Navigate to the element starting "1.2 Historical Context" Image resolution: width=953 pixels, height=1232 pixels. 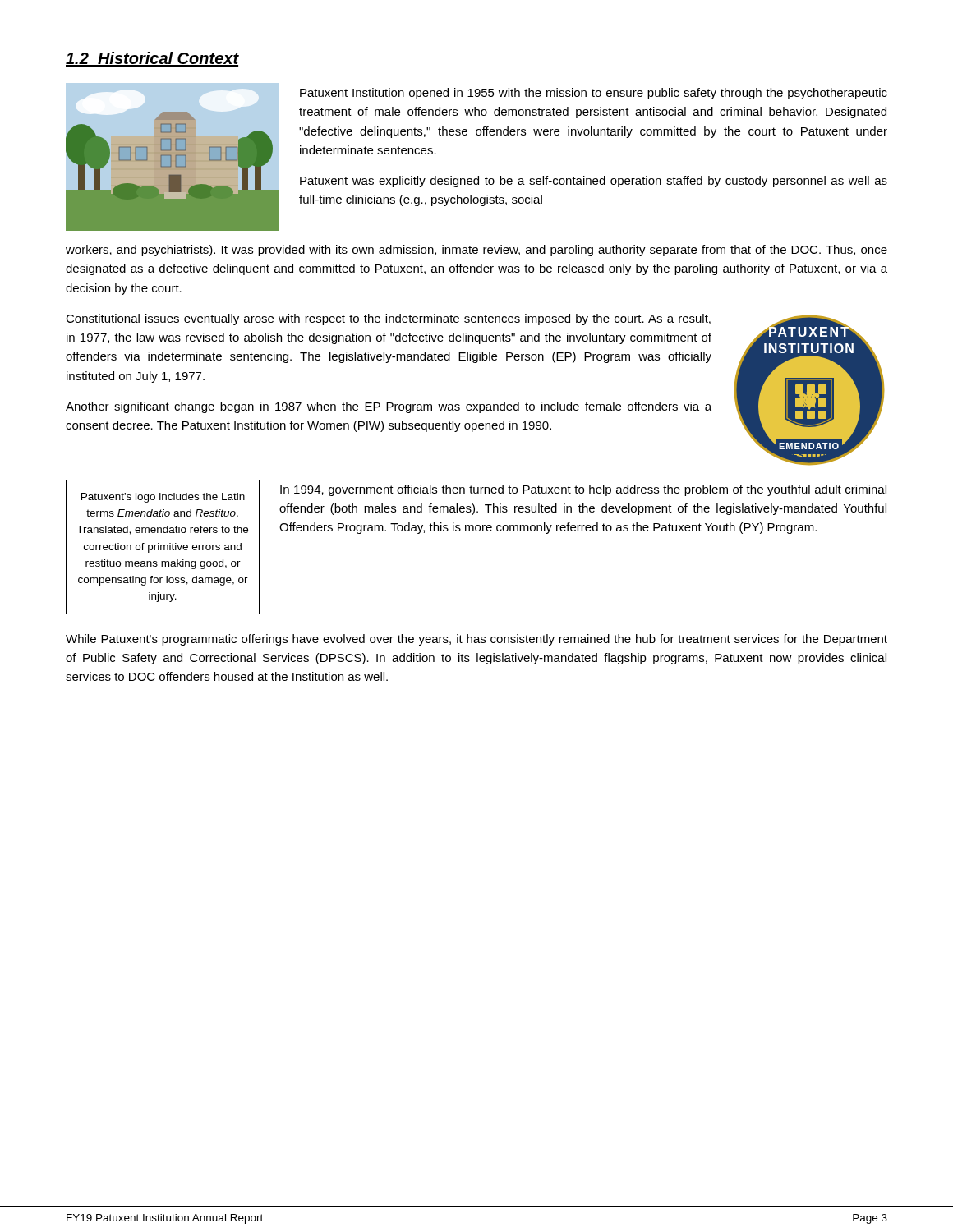coord(152,58)
